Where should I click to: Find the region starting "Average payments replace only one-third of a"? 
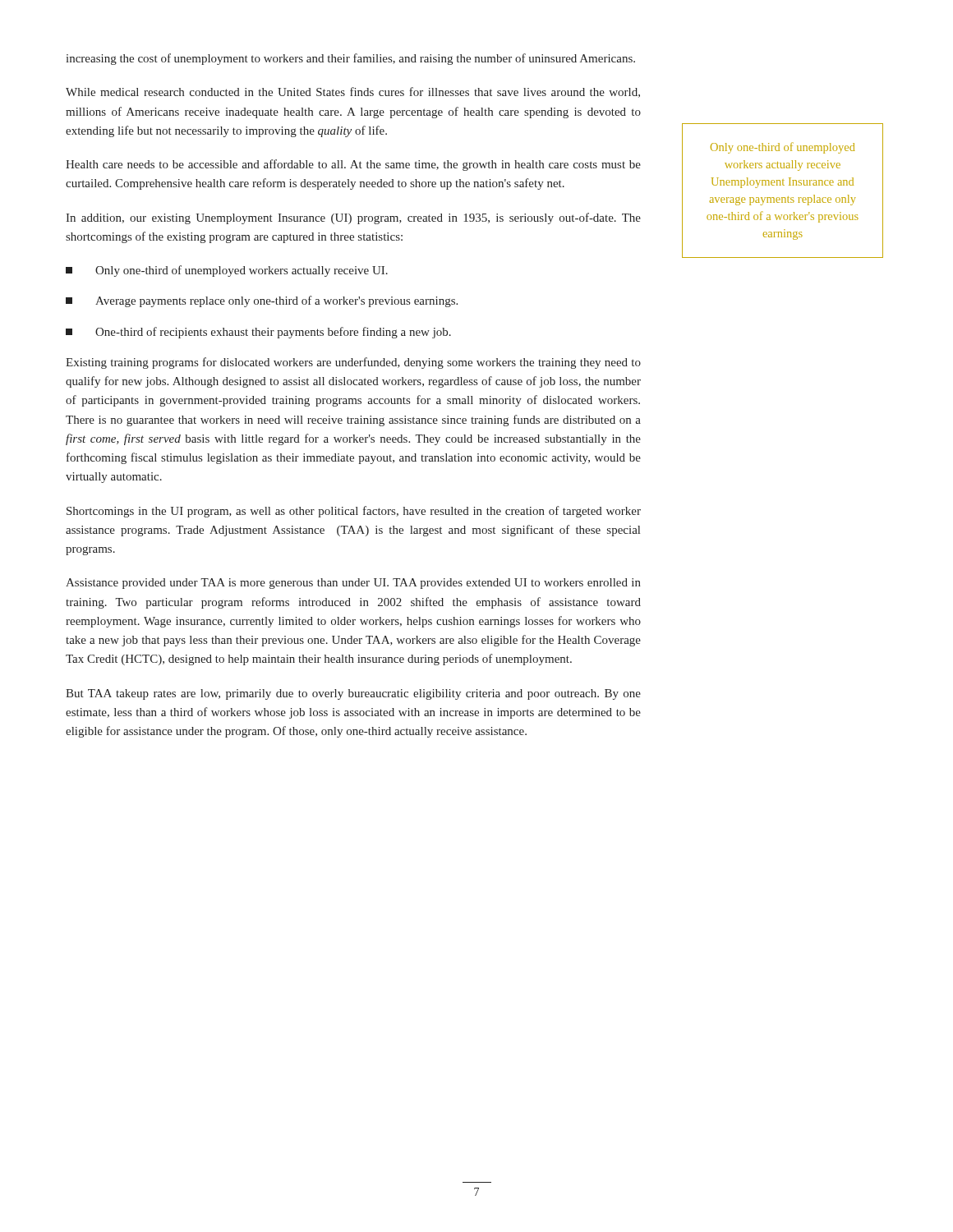(x=353, y=301)
